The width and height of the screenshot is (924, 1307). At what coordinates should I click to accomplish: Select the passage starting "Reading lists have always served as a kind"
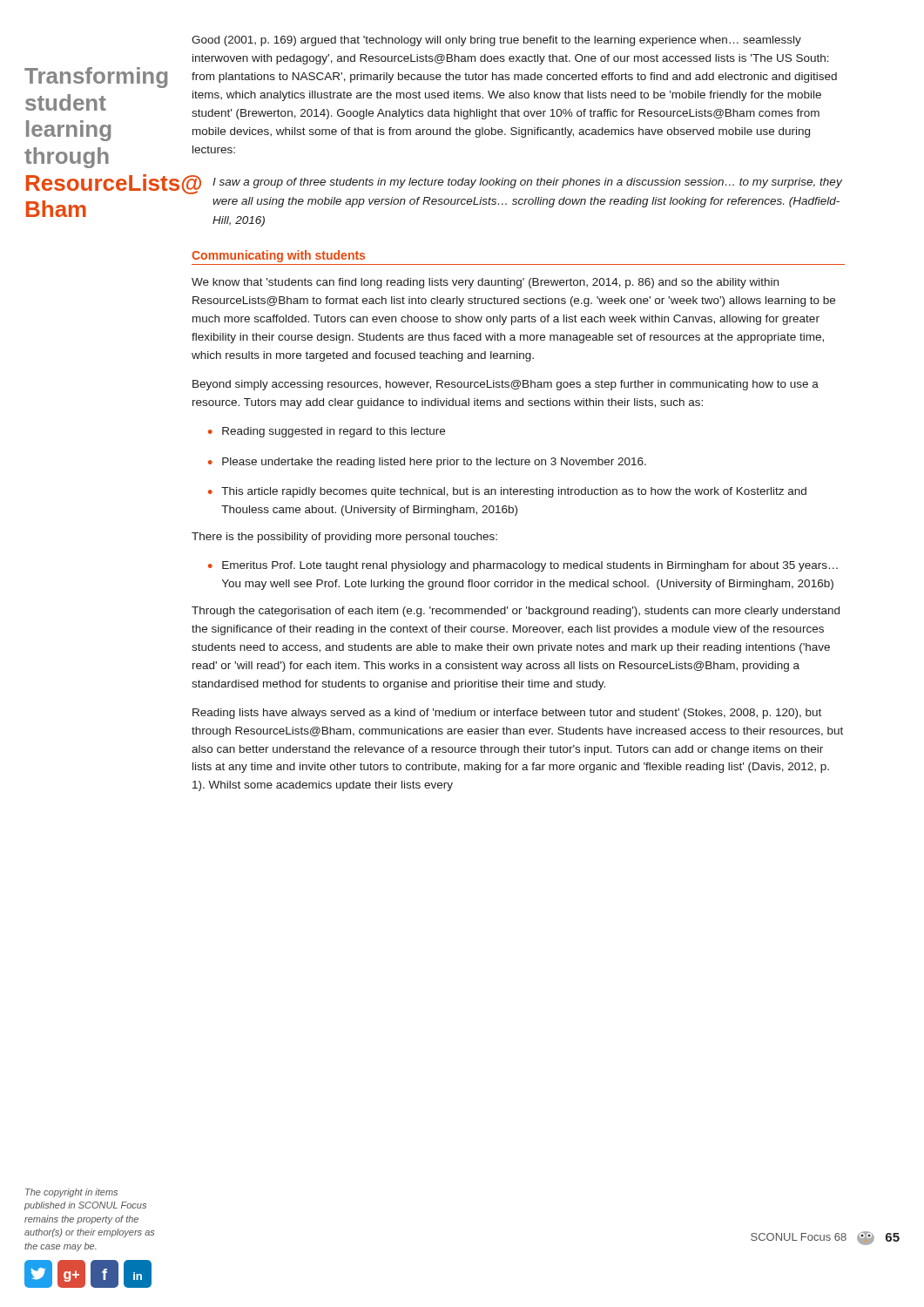(517, 749)
